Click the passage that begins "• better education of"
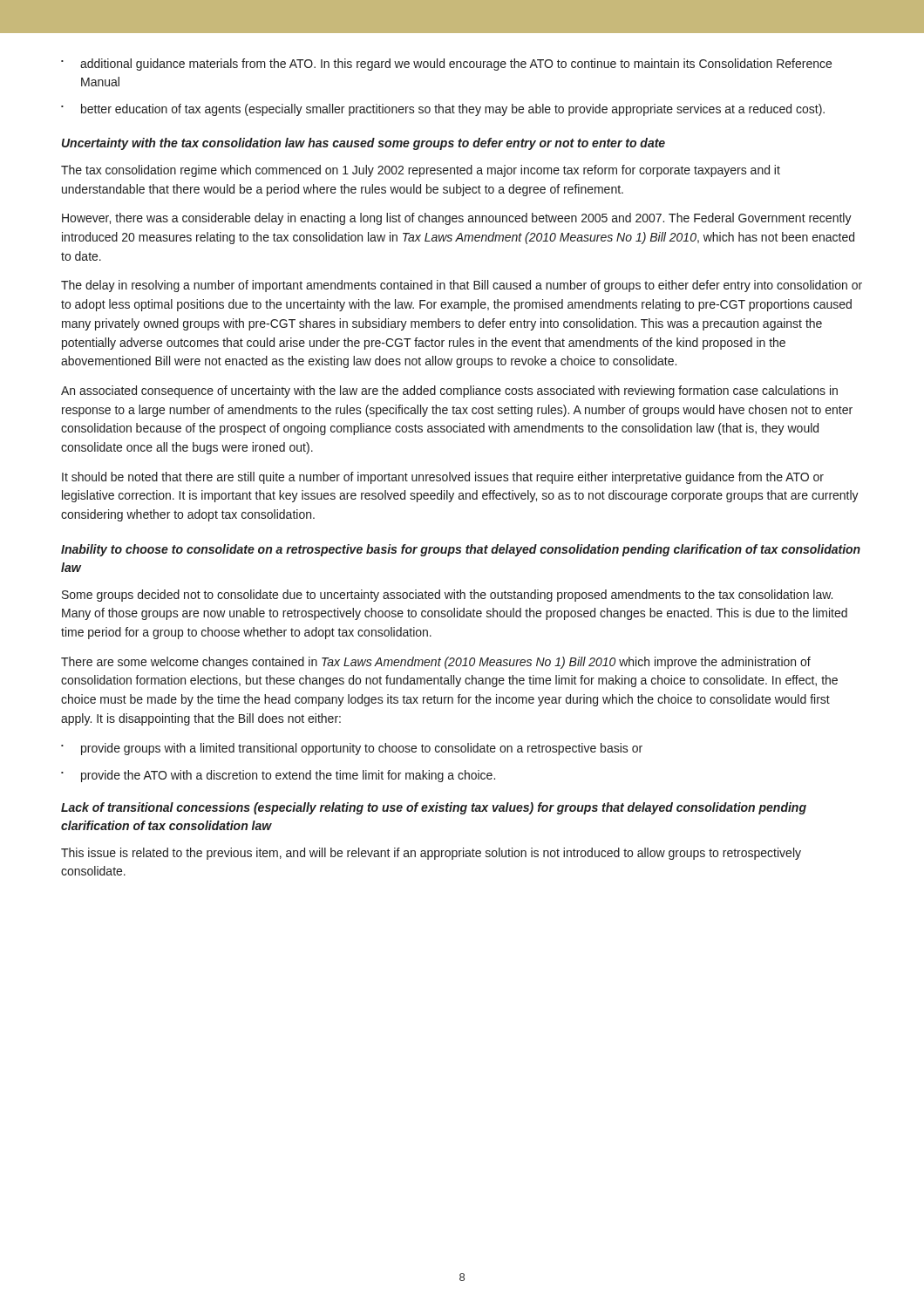 (462, 109)
